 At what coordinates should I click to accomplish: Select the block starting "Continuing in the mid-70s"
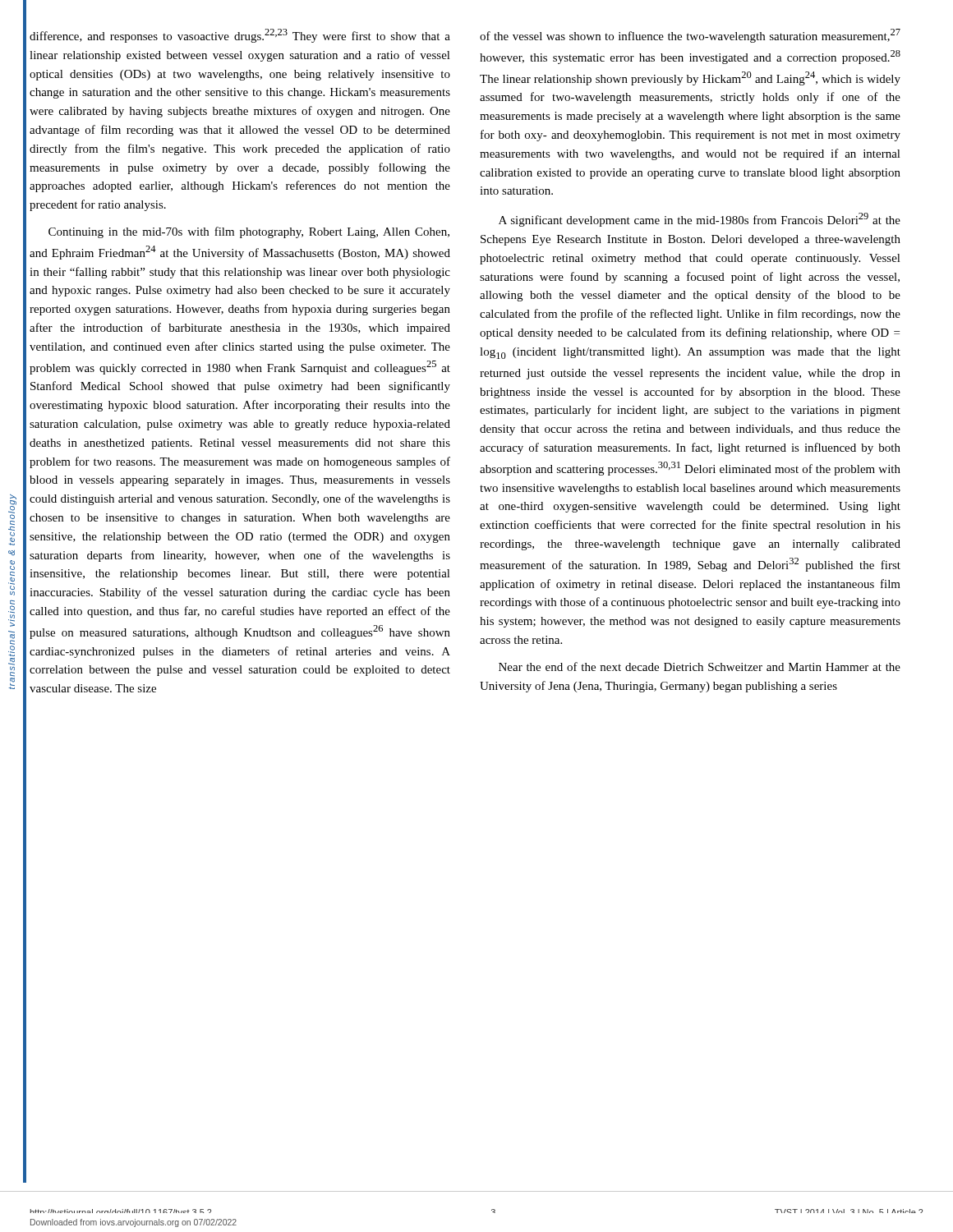240,460
